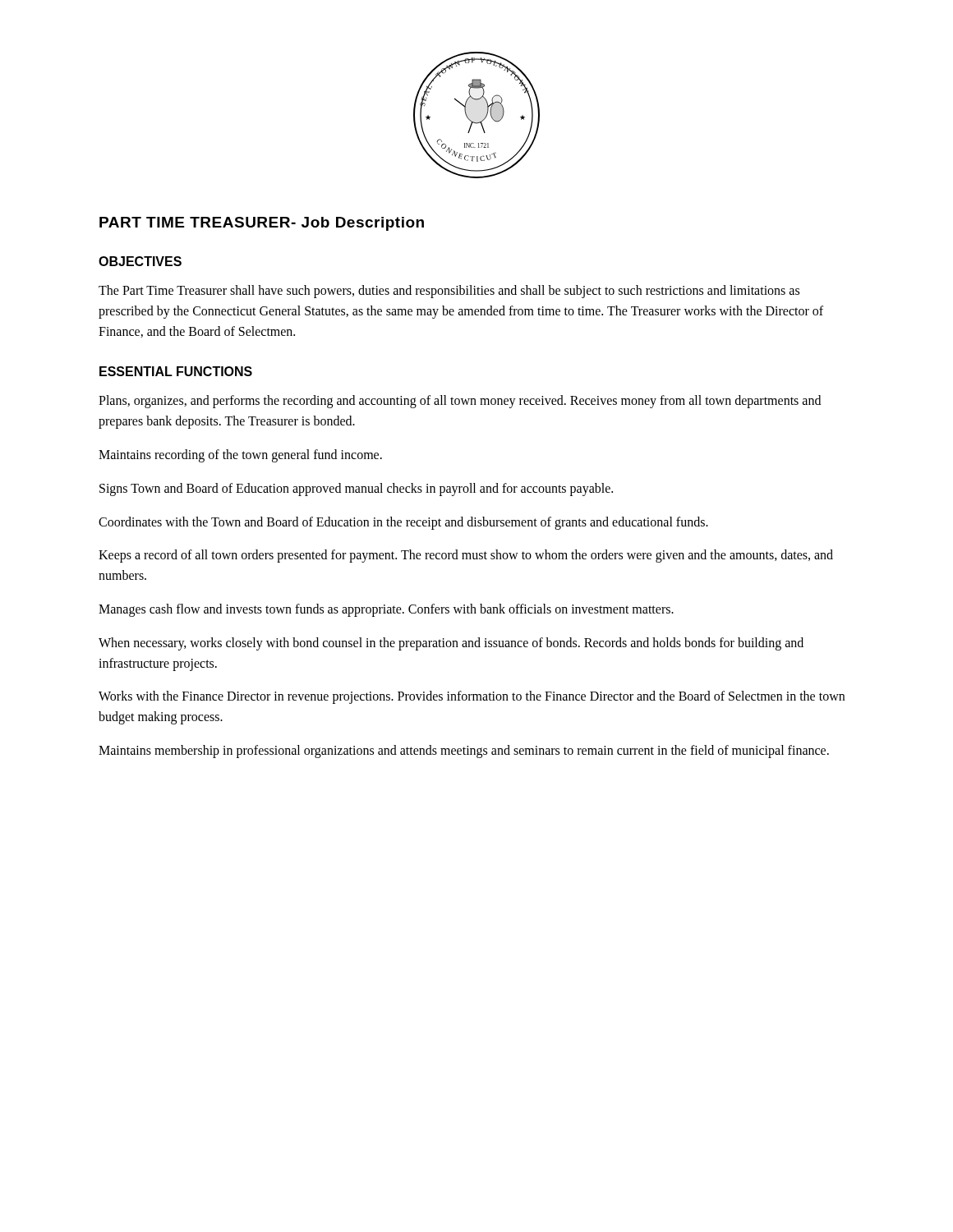
Task: Locate the passage starting "When necessary, works closely with bond counsel"
Action: (451, 653)
